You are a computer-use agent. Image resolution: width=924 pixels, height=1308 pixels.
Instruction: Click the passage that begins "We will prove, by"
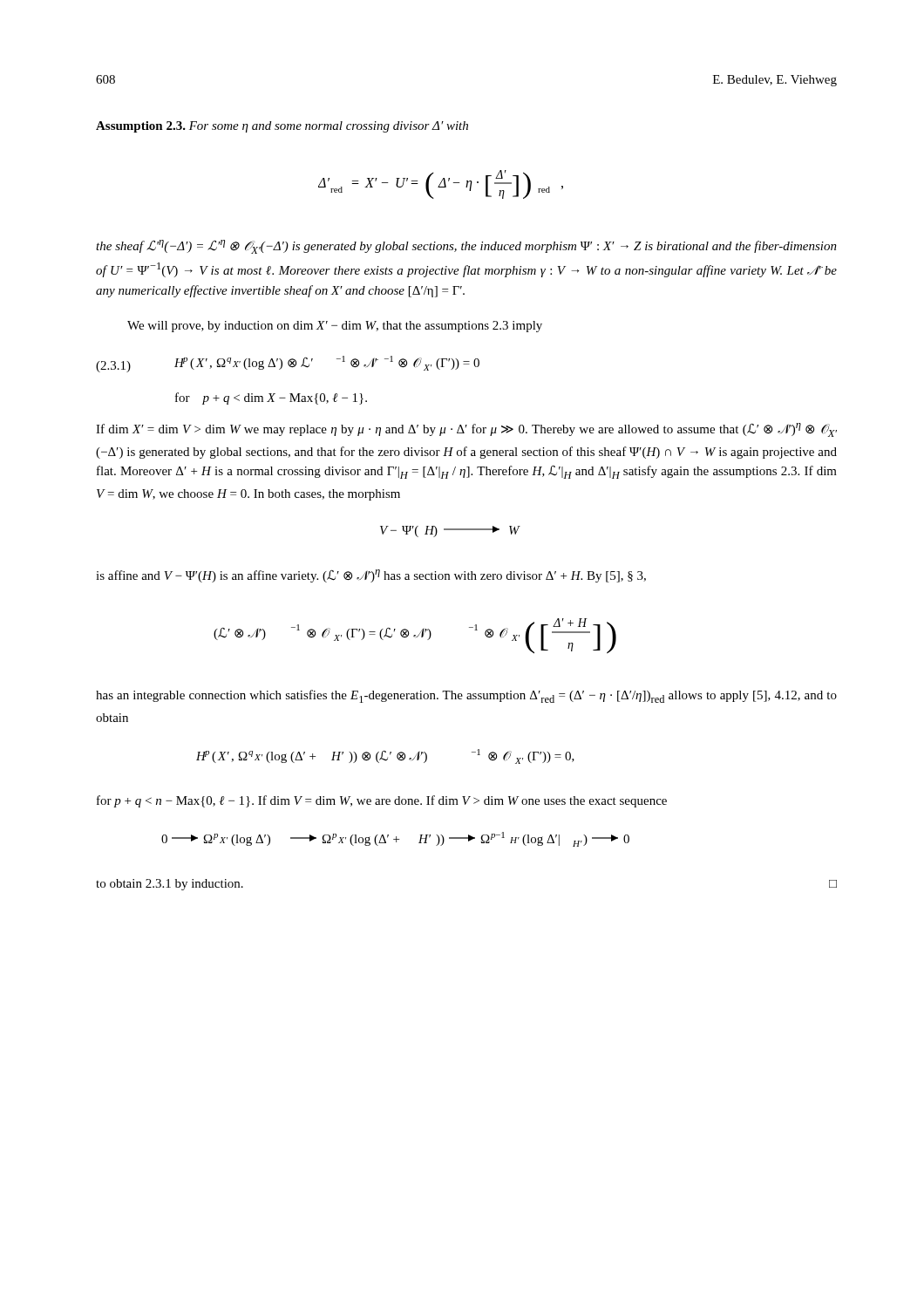[335, 325]
